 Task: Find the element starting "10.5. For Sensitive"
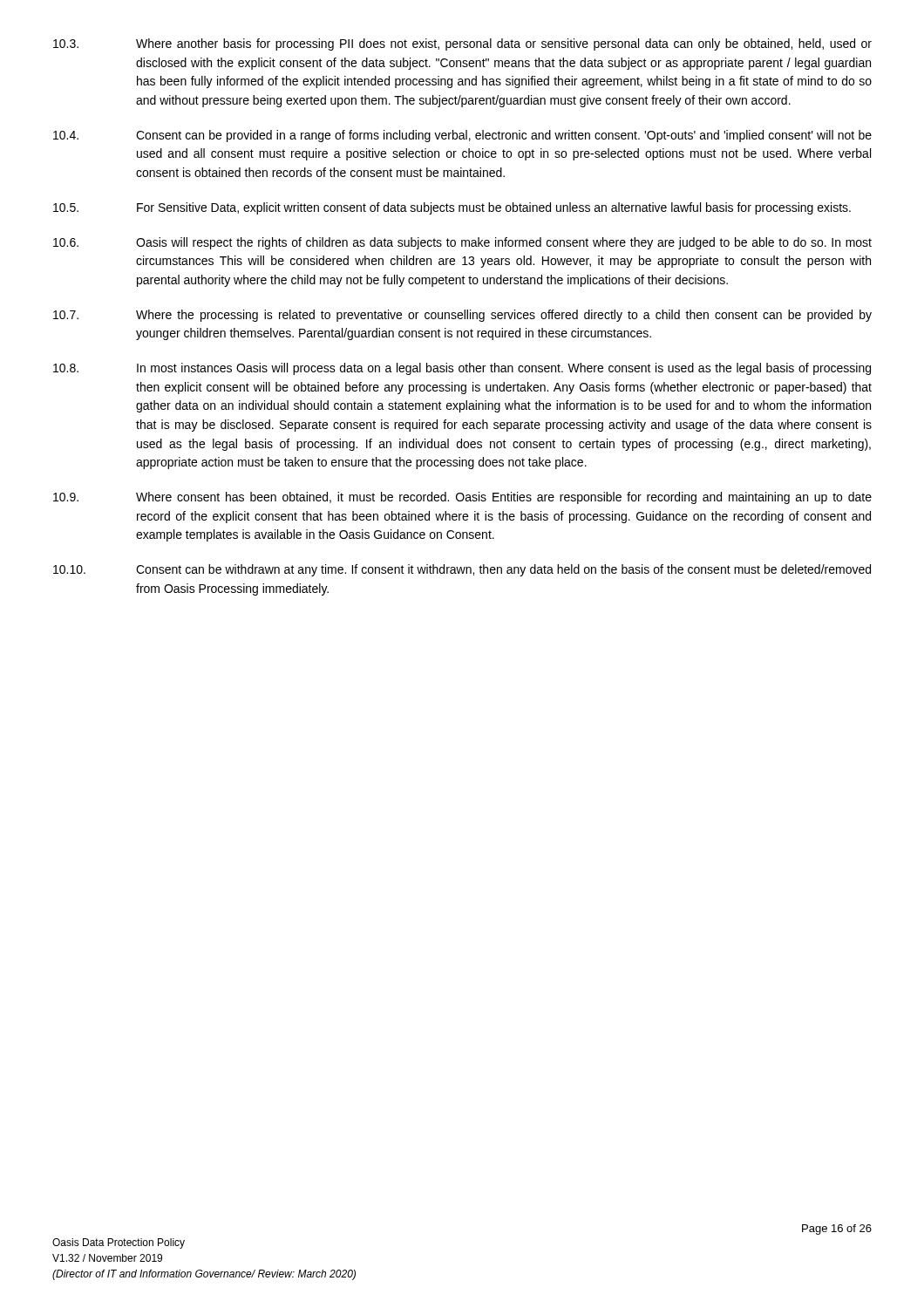(x=462, y=208)
